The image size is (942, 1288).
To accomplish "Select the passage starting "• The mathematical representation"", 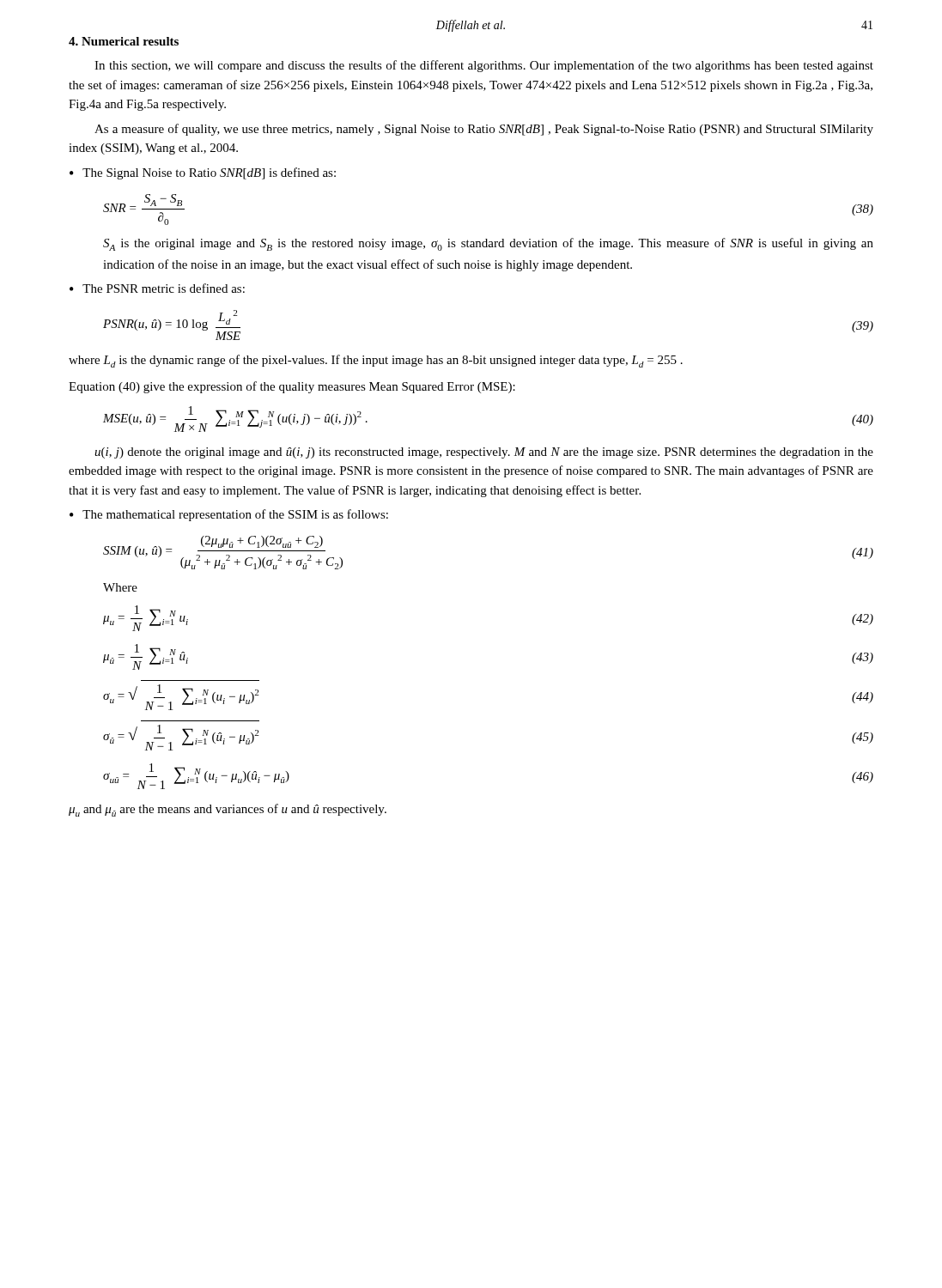I will [x=229, y=515].
